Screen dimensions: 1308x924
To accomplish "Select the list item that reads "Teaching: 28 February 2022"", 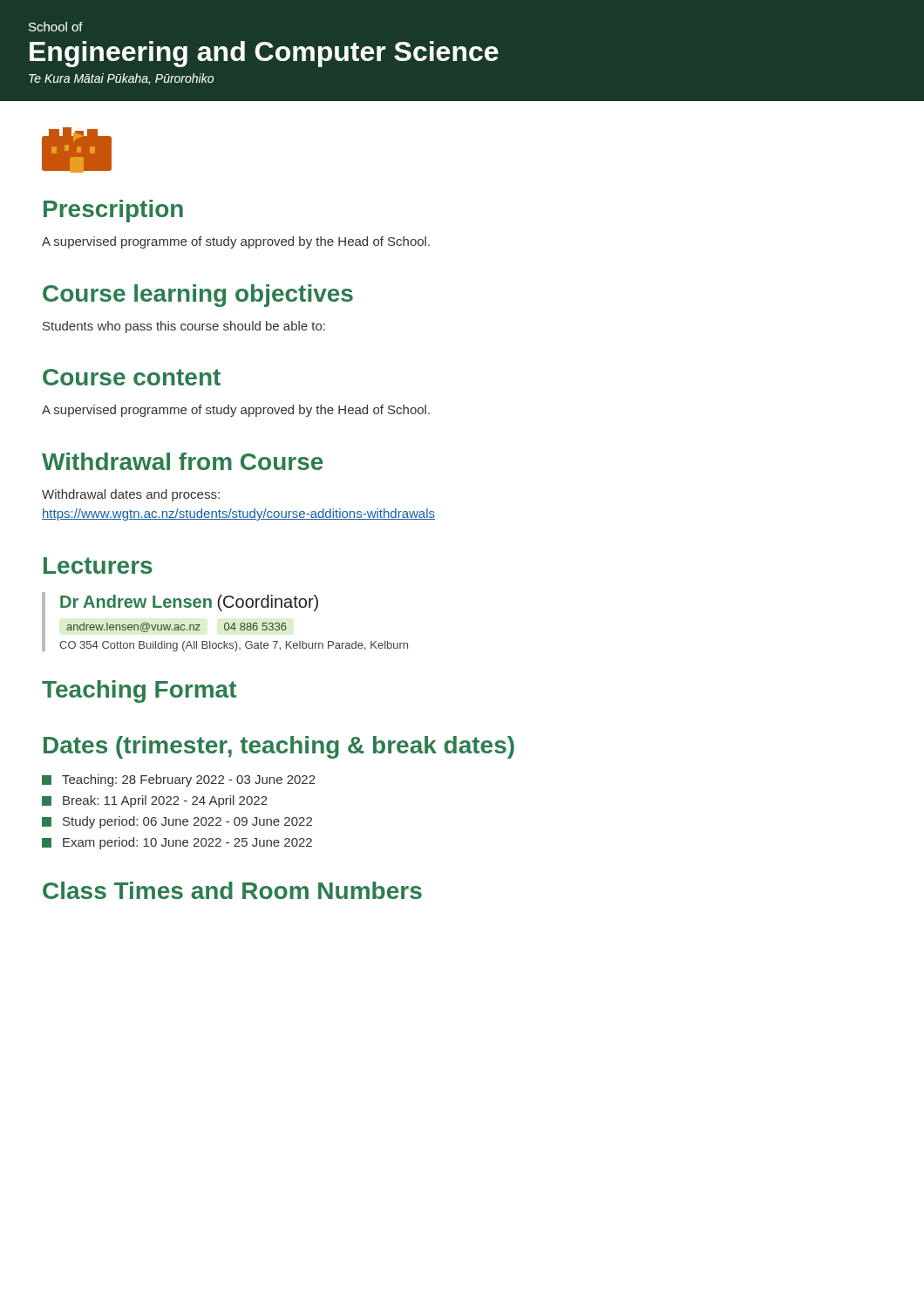I will (179, 779).
